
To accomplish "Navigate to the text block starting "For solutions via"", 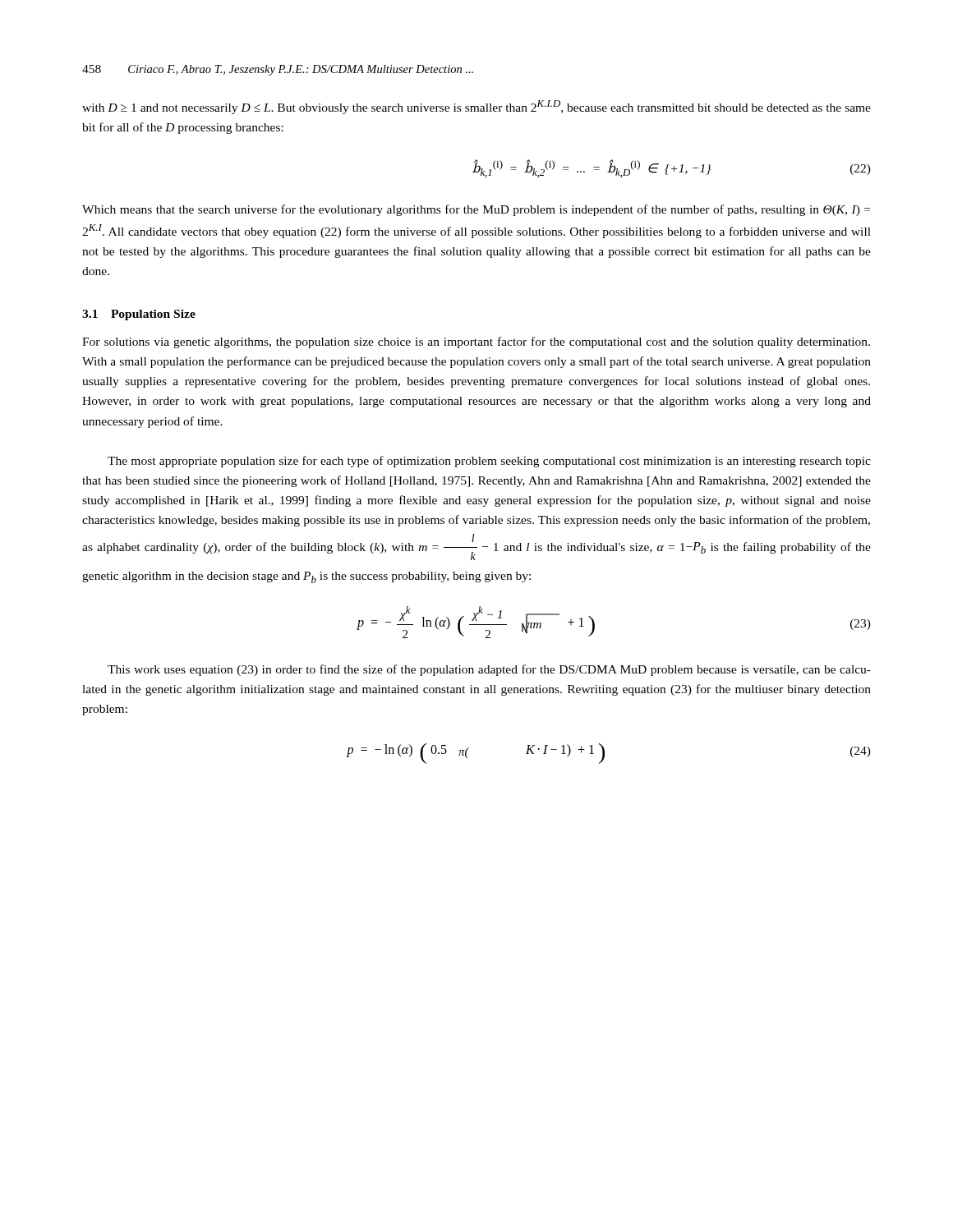I will [x=476, y=461].
